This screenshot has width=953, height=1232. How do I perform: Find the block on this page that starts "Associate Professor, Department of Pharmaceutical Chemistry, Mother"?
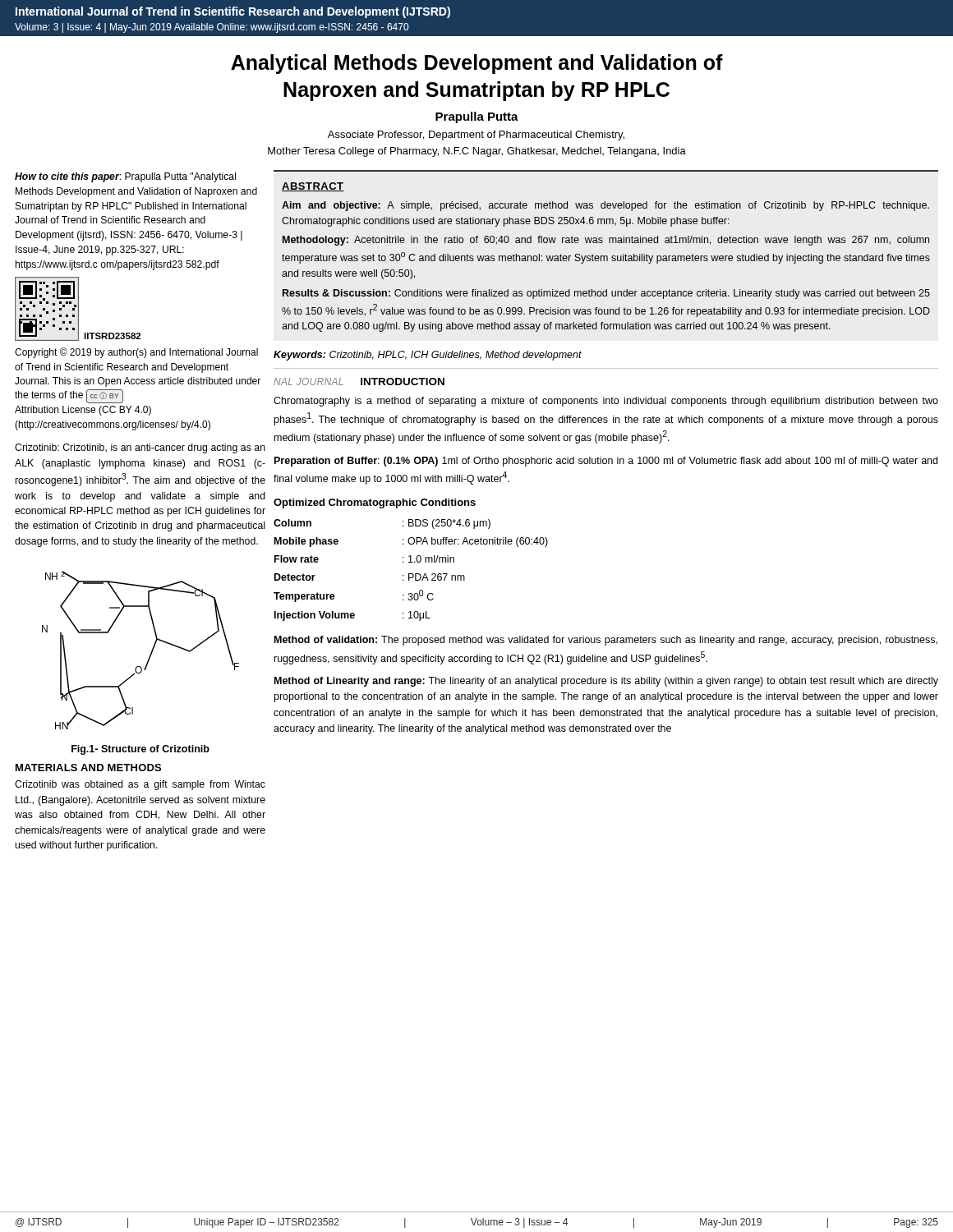(476, 143)
